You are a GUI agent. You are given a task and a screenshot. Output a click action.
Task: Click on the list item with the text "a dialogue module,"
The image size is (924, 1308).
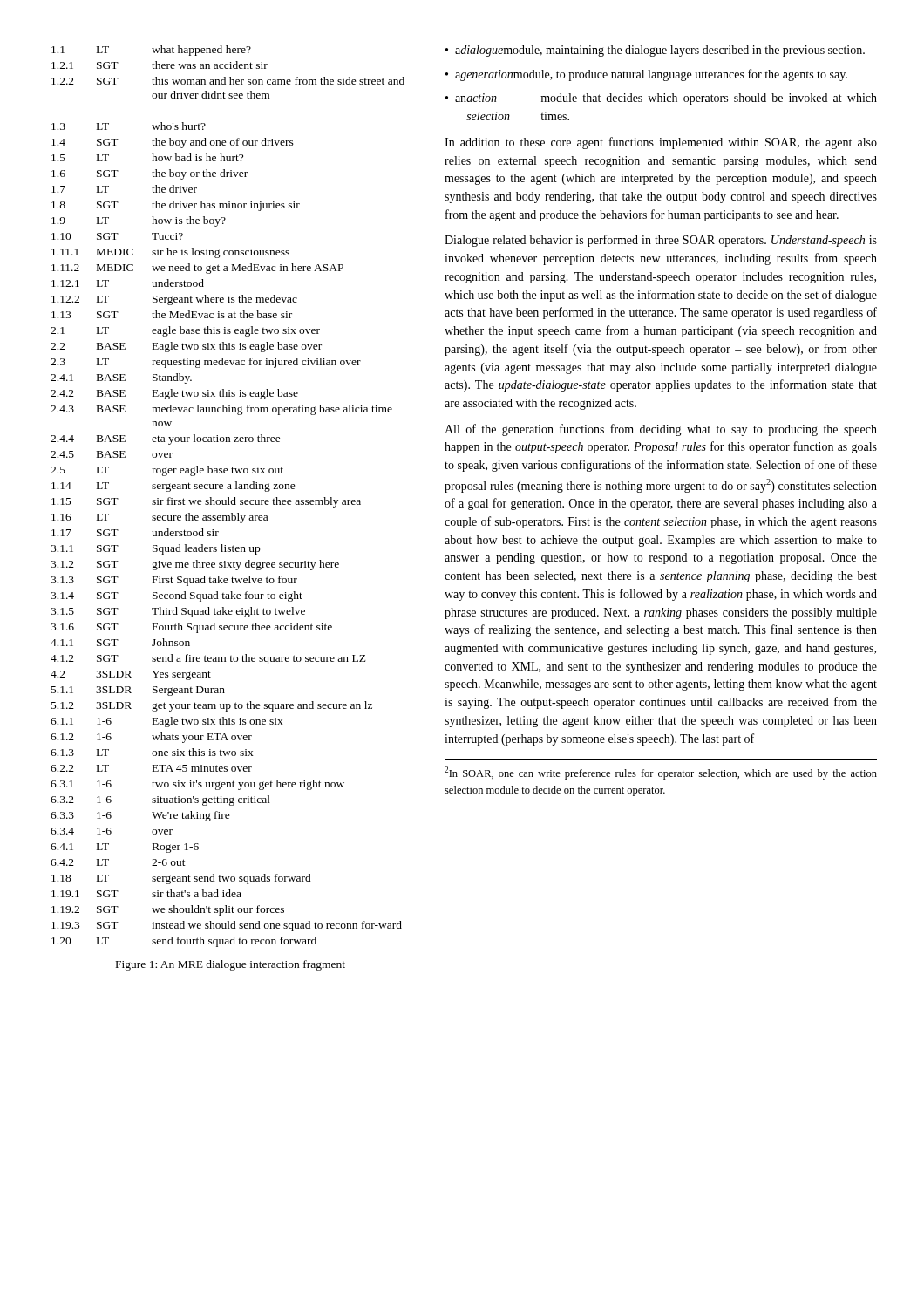(x=660, y=51)
